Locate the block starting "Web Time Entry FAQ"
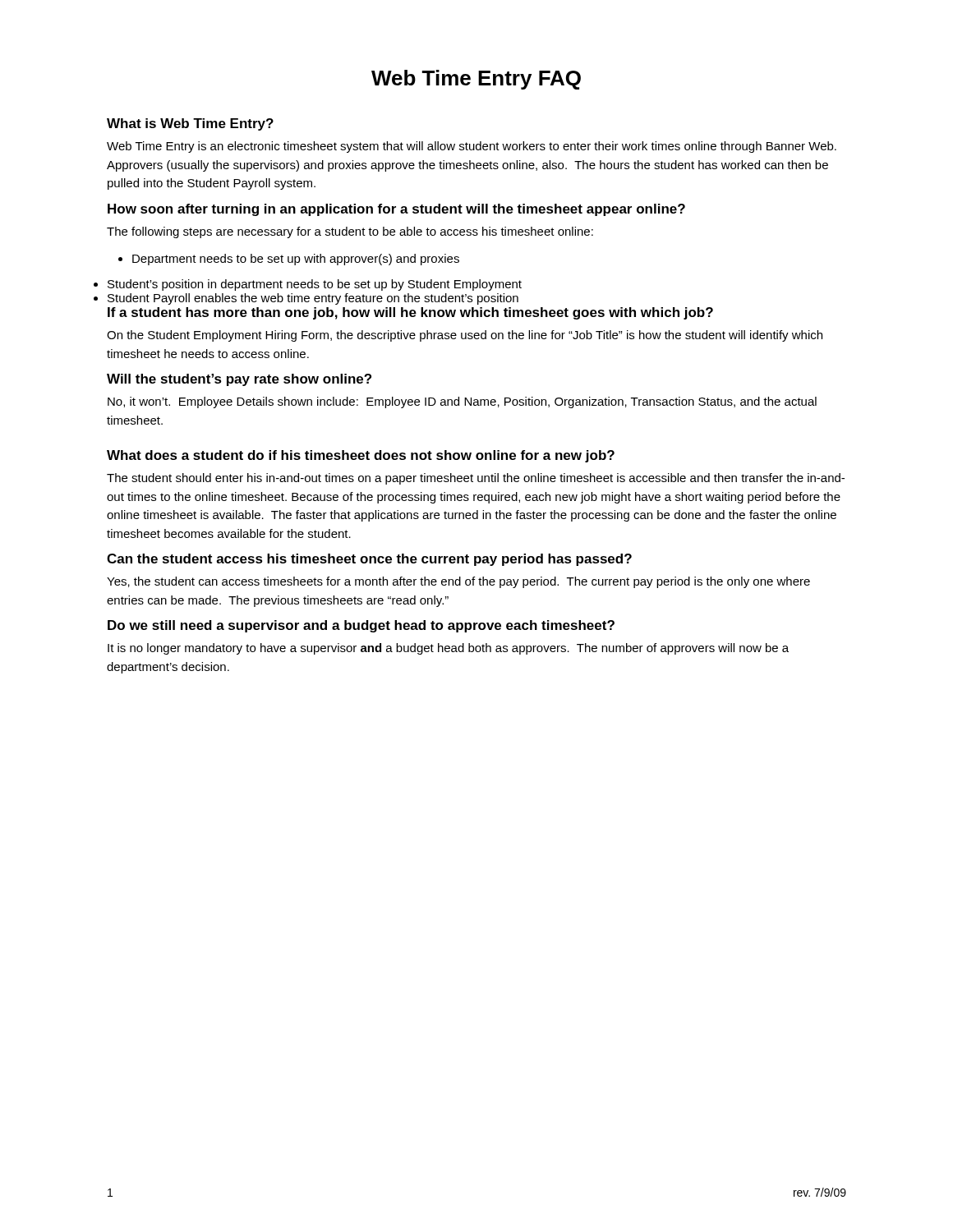The height and width of the screenshot is (1232, 953). pos(476,78)
